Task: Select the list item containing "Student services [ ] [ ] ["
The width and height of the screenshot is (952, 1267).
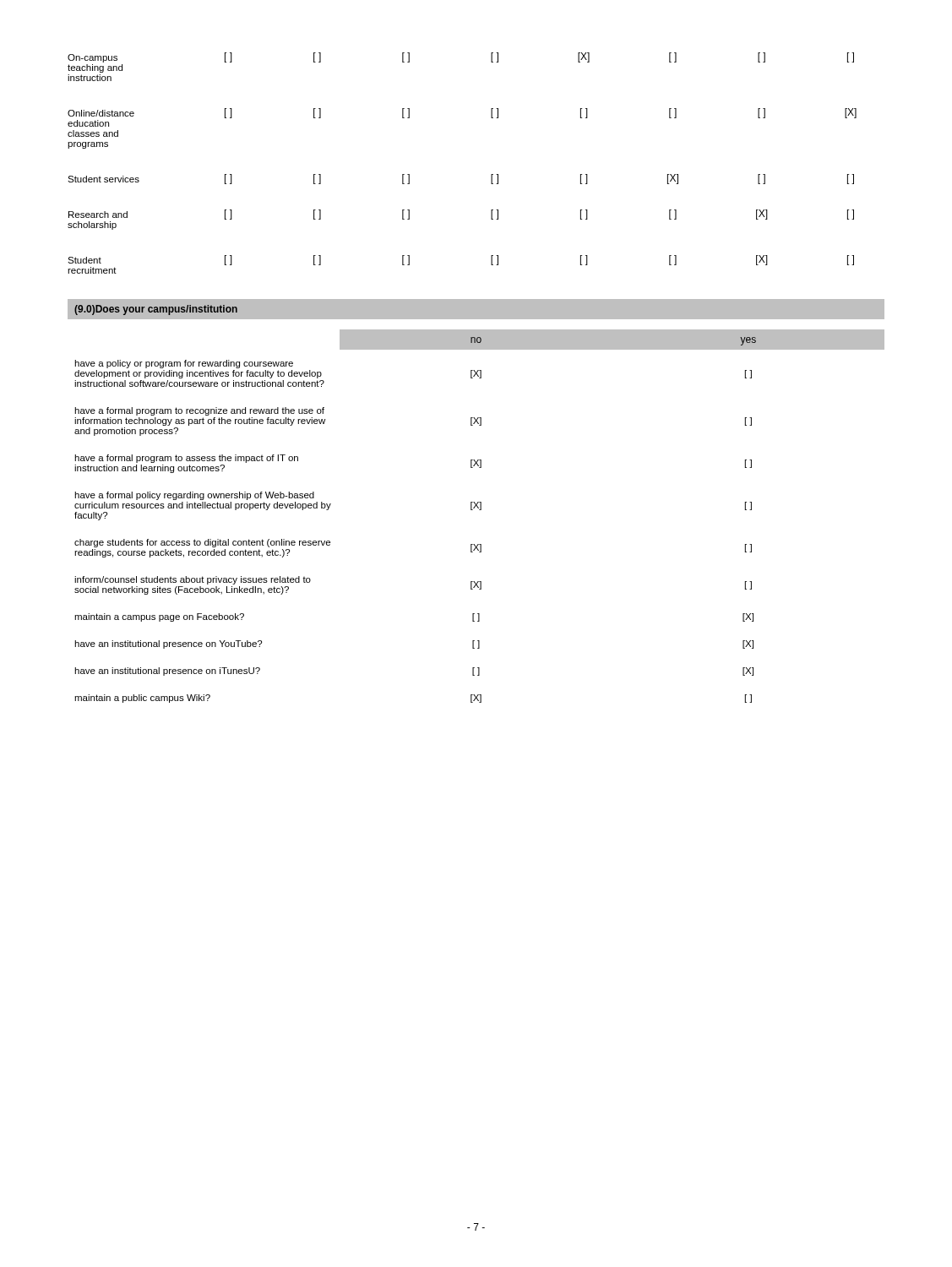Action: 106,179
